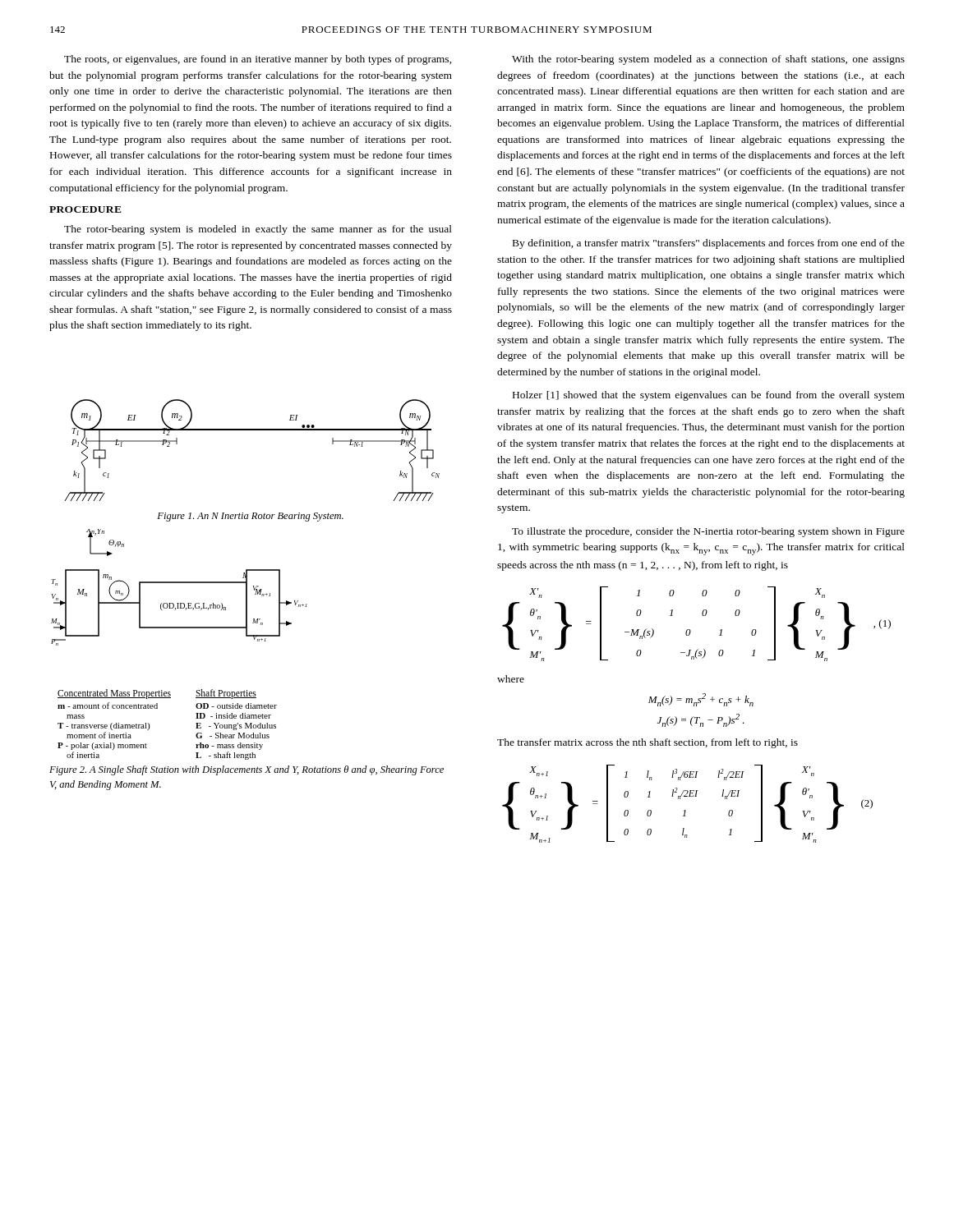Locate the caption that reads "Figure 2. A Single Shaft"
This screenshot has width=954, height=1232.
[247, 777]
